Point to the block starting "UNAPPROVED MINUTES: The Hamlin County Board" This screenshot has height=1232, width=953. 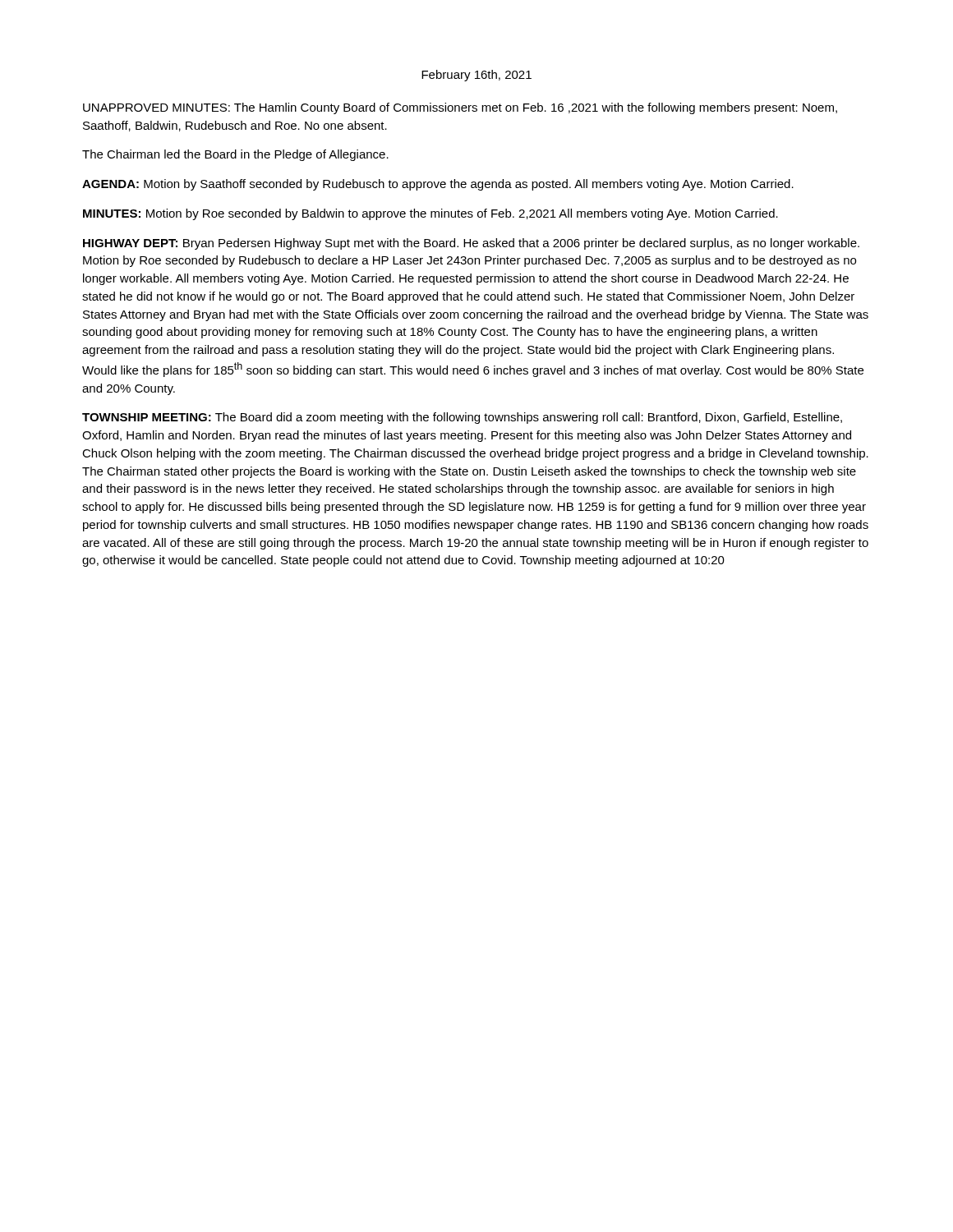460,116
